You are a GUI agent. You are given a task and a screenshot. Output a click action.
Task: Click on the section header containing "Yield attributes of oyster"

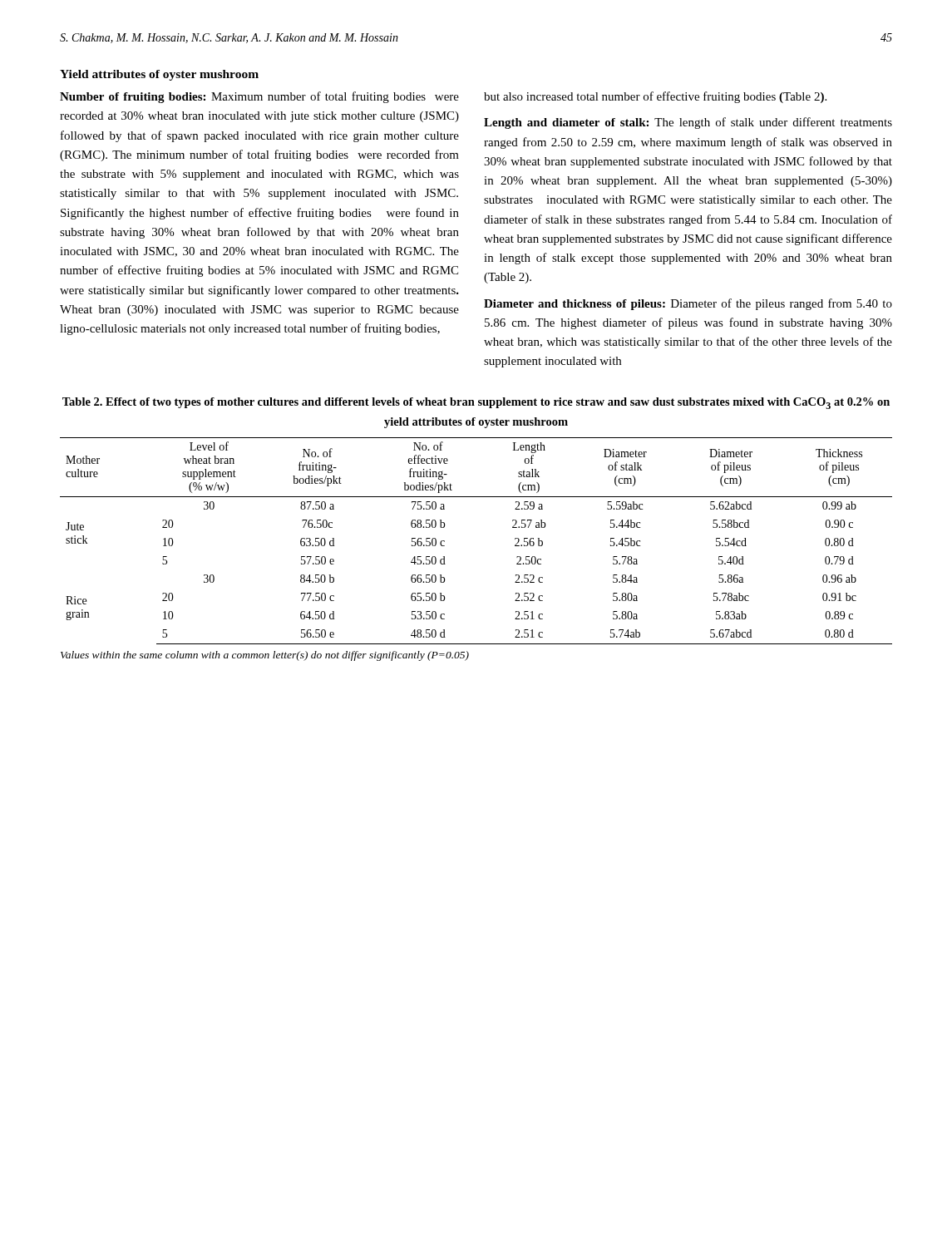tap(159, 74)
